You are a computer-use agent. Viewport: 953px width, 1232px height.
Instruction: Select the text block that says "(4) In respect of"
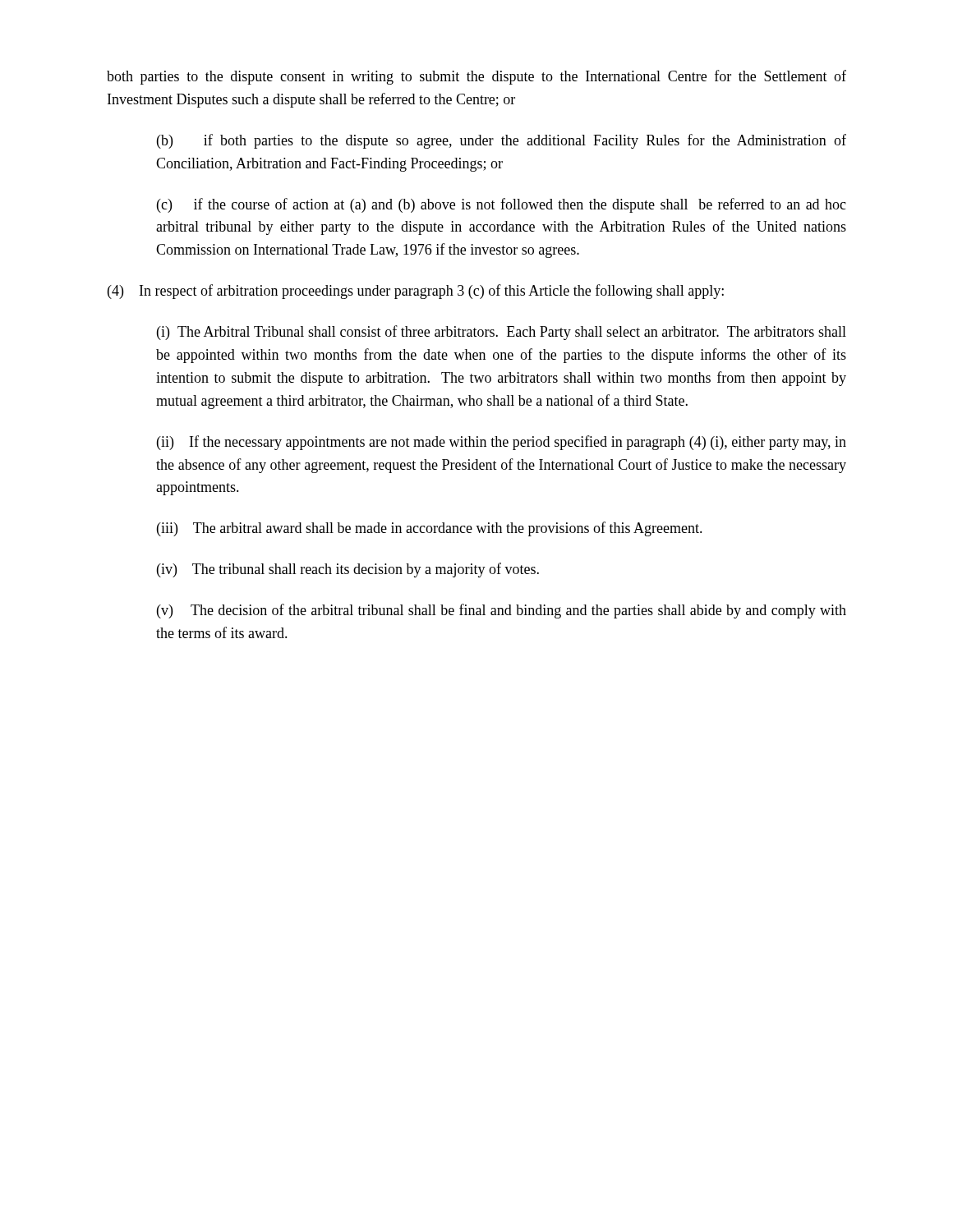click(416, 291)
